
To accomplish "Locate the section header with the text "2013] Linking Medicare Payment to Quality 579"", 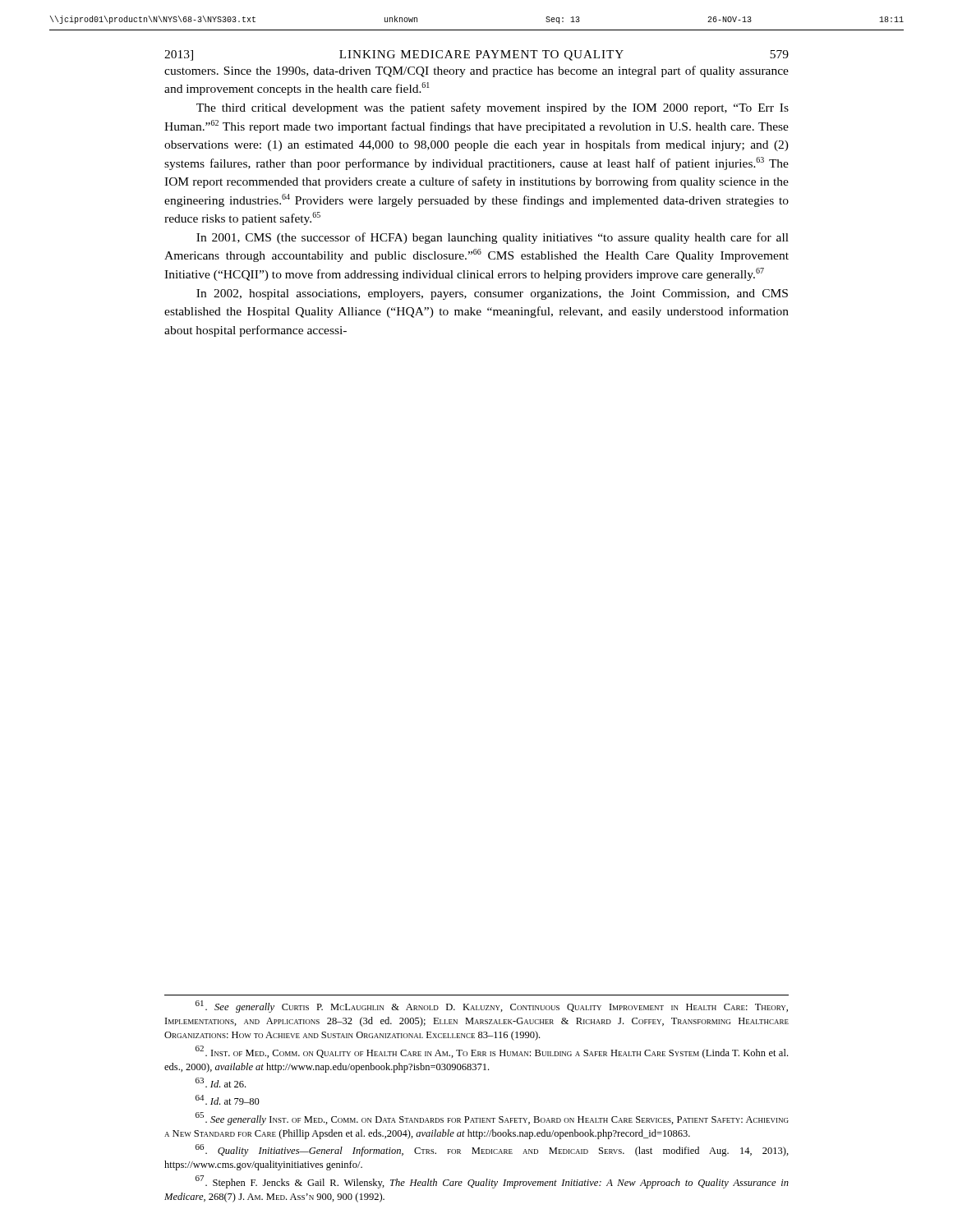I will (476, 54).
